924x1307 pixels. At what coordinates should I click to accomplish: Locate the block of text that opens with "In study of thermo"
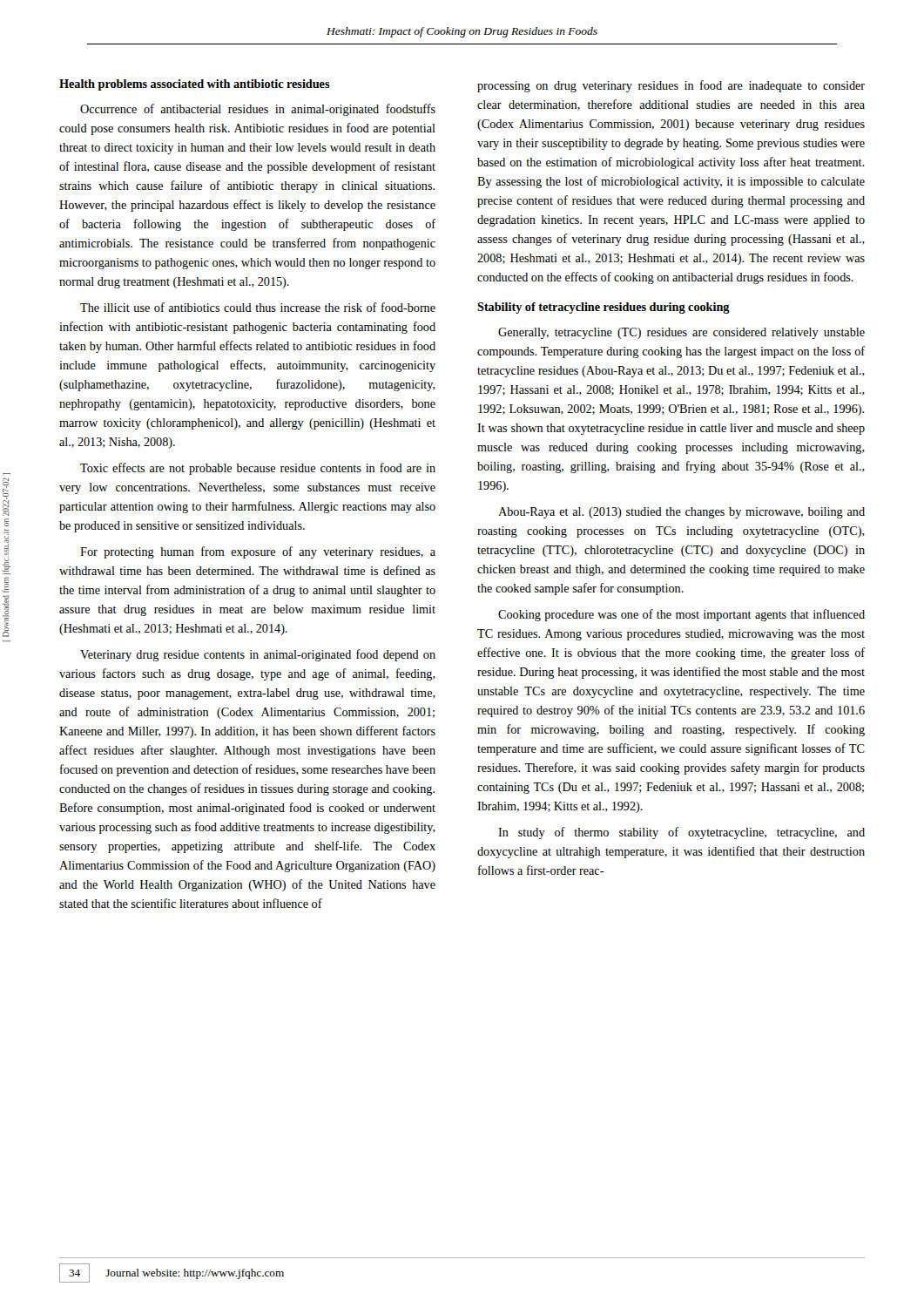(671, 851)
